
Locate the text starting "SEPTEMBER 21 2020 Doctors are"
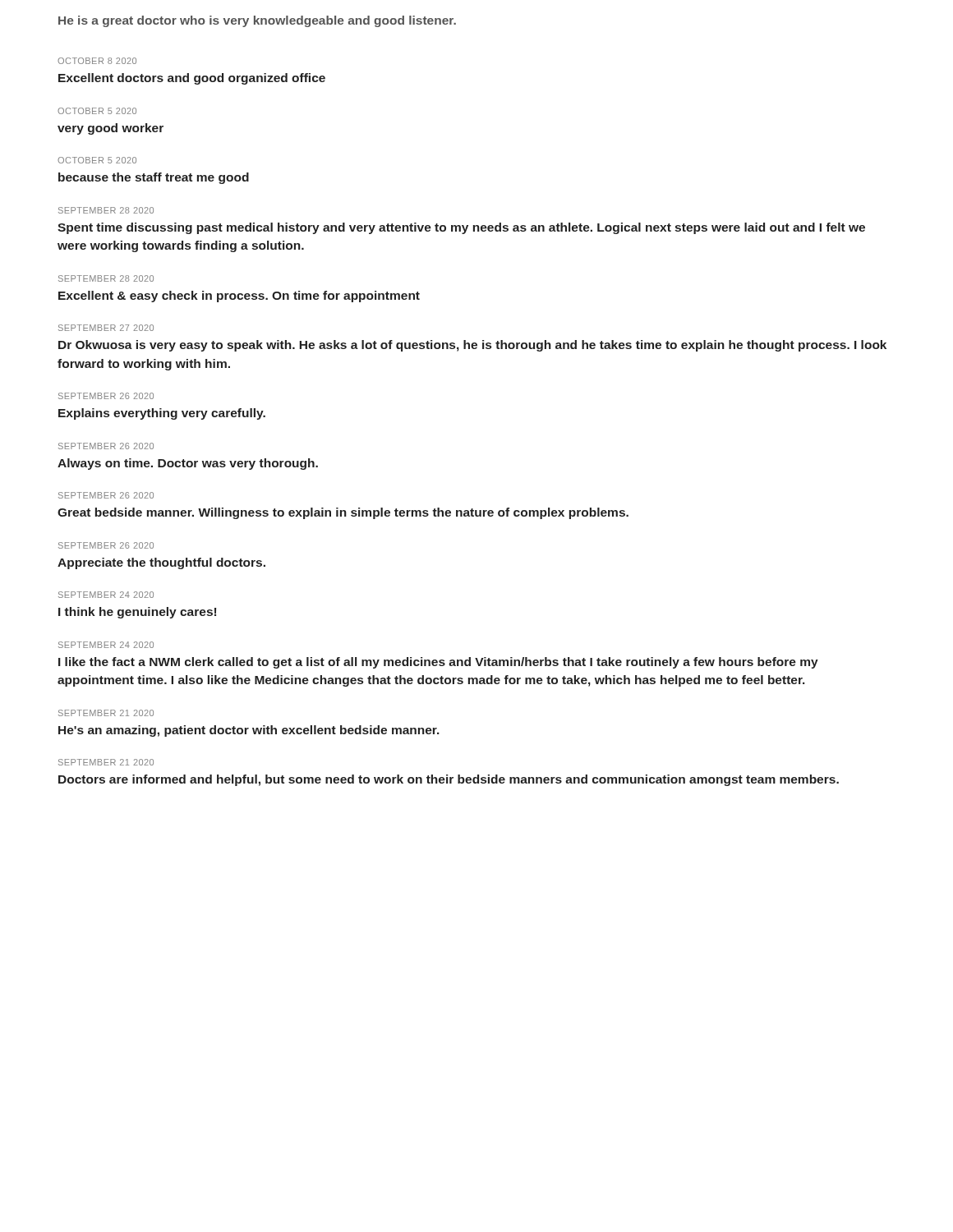tap(476, 773)
